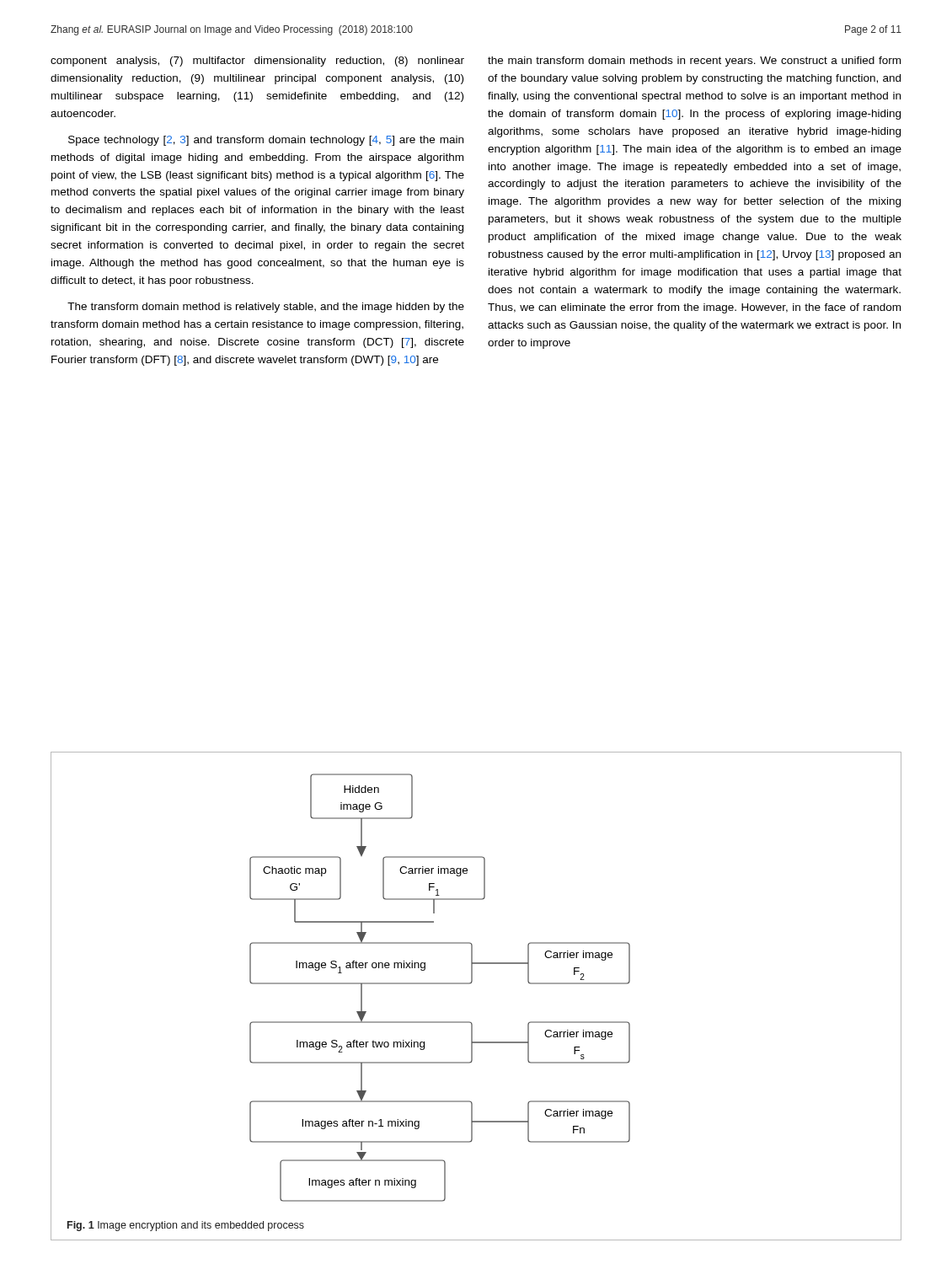Locate the flowchart
This screenshot has width=952, height=1264.
click(x=476, y=996)
